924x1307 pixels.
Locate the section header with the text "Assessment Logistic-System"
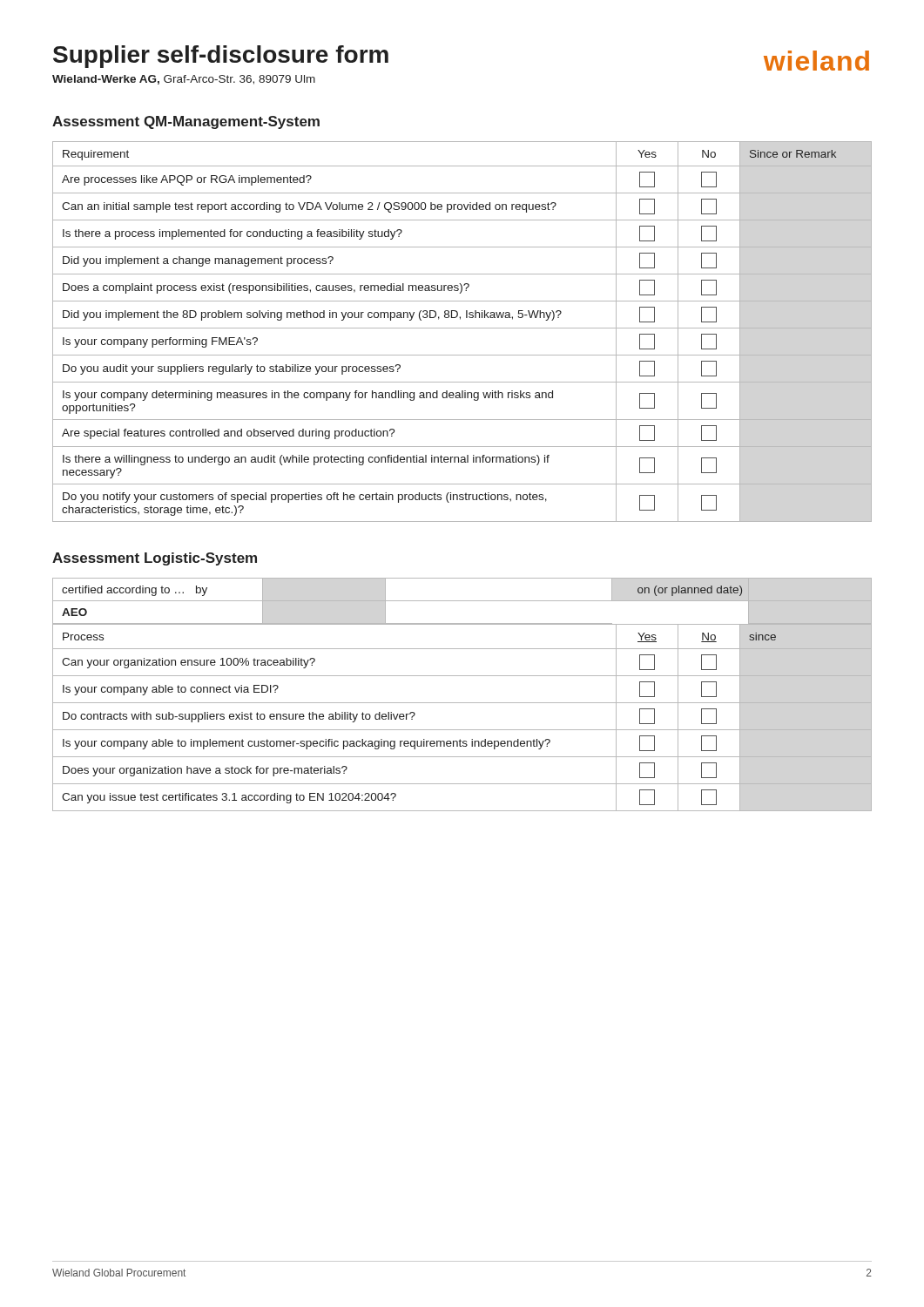coord(155,558)
